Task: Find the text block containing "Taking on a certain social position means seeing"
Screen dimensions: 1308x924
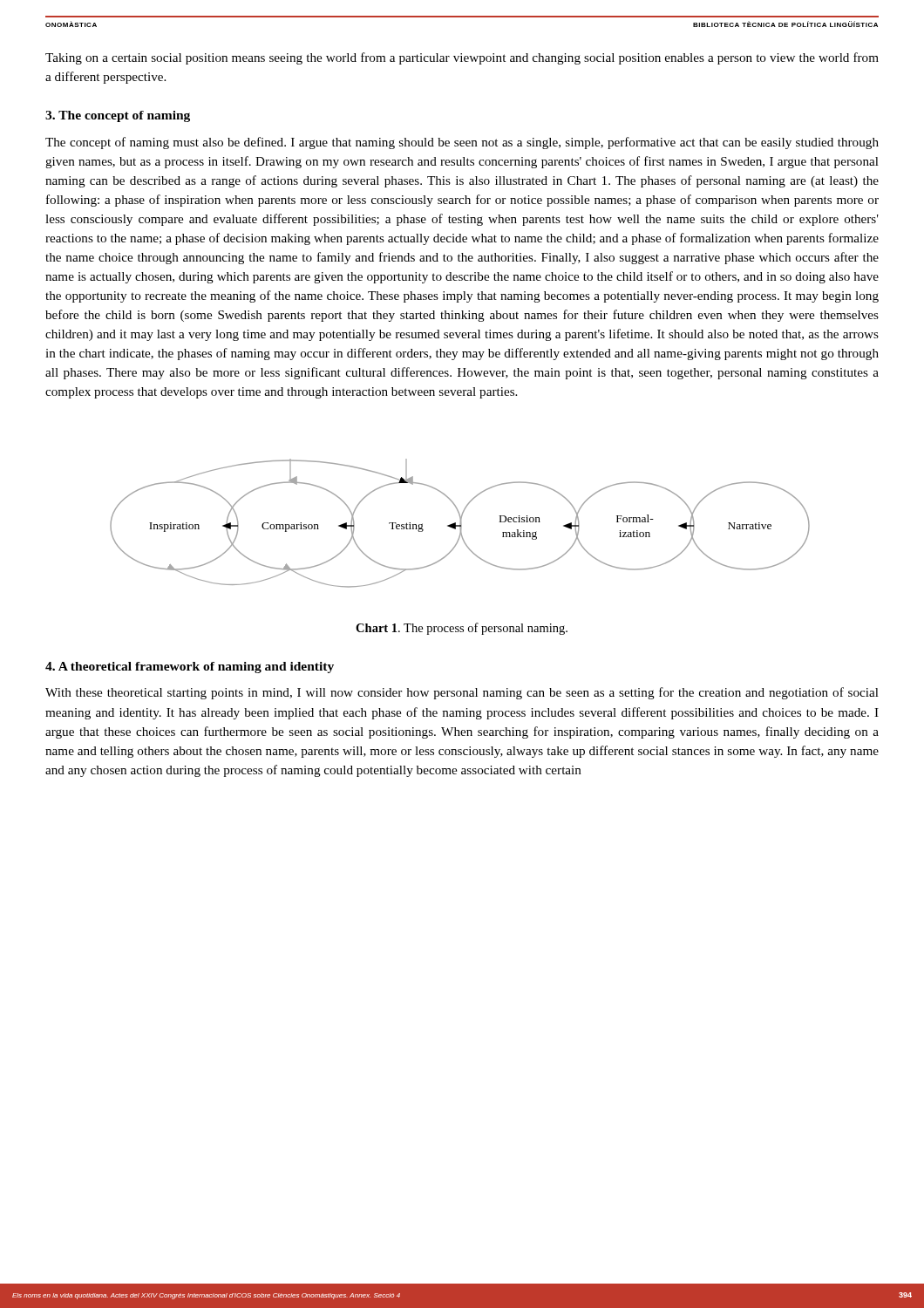Action: click(x=462, y=67)
